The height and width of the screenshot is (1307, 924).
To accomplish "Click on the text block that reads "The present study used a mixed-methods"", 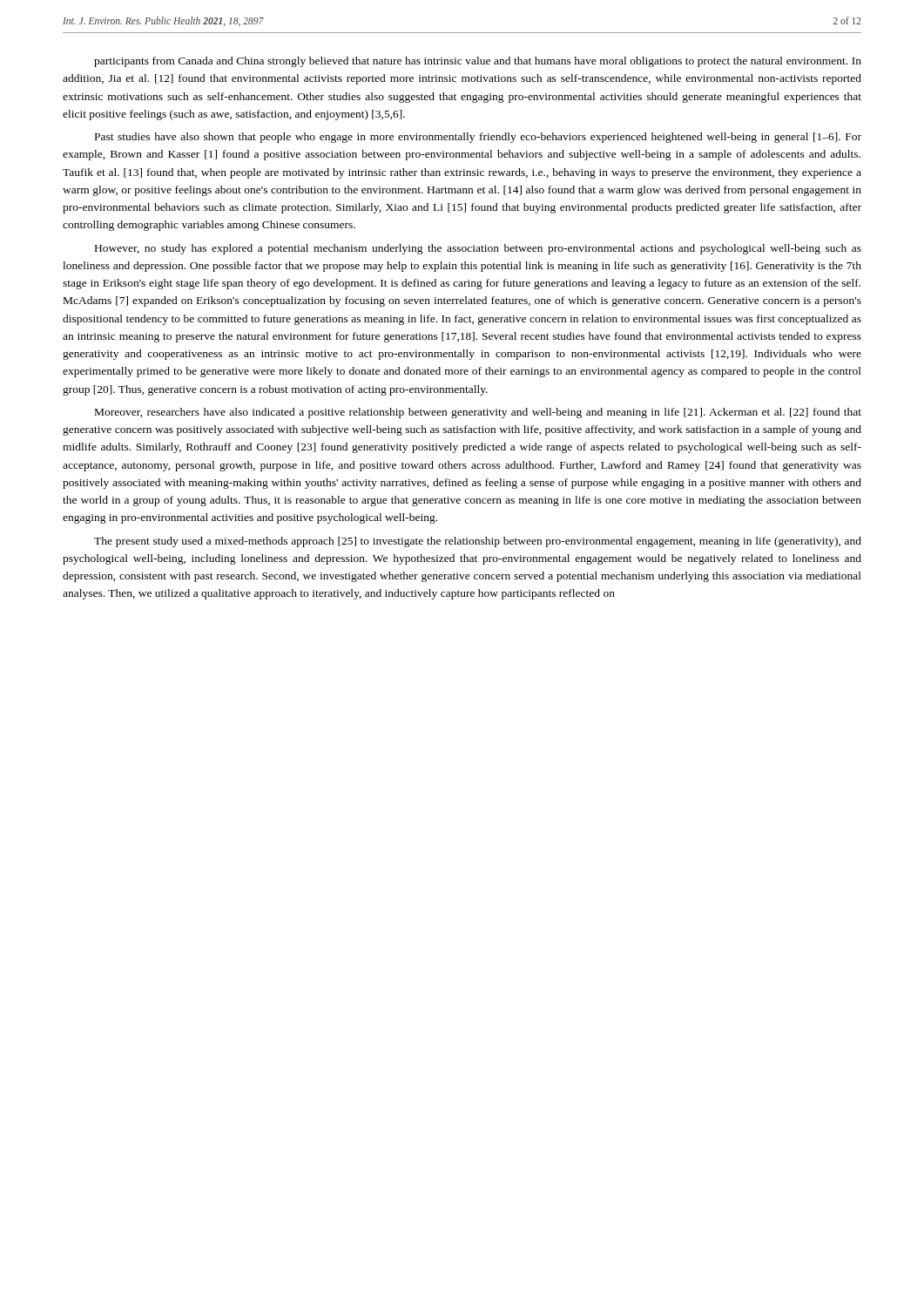I will (x=462, y=567).
